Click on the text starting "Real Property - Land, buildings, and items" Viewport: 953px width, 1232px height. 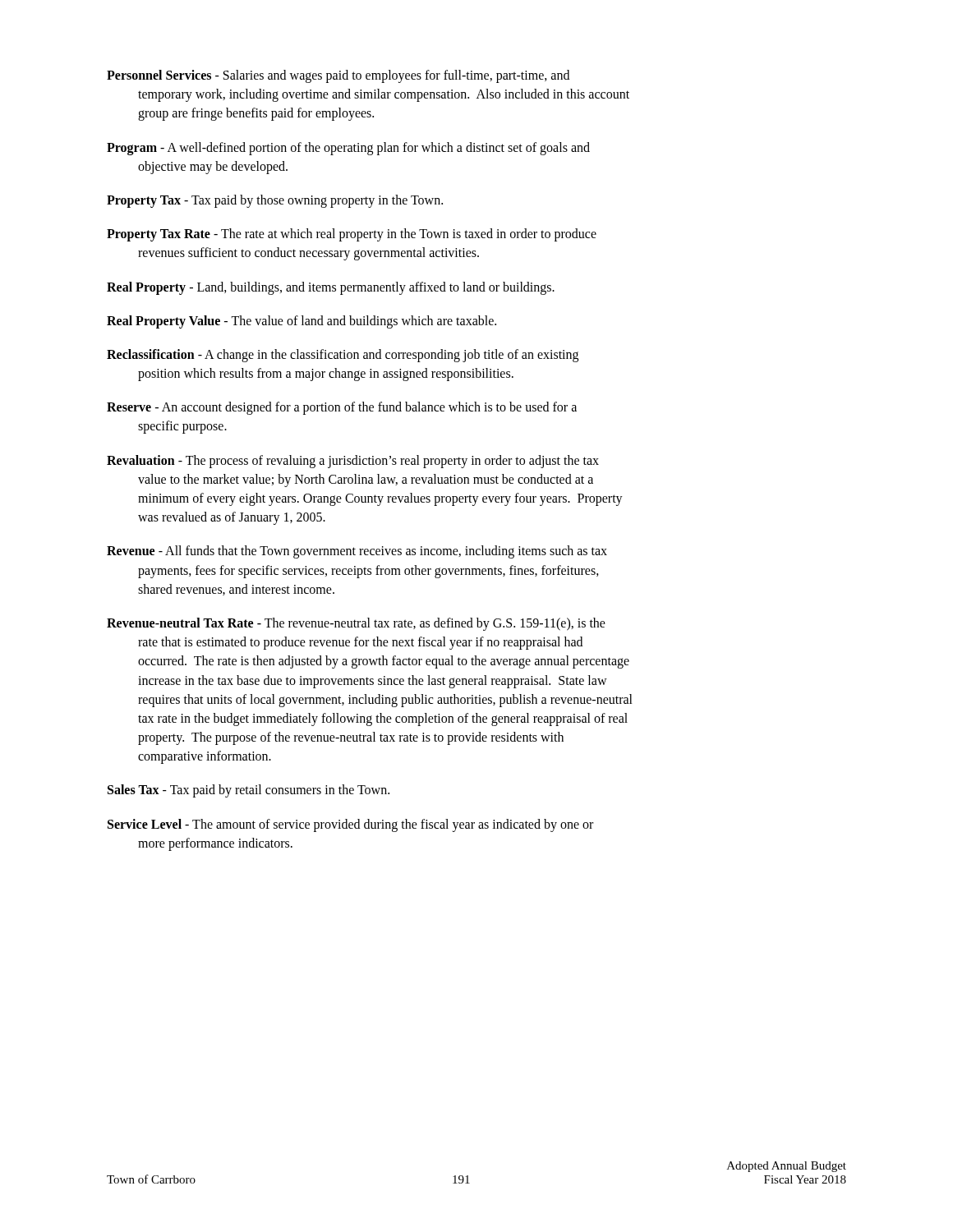pyautogui.click(x=476, y=287)
